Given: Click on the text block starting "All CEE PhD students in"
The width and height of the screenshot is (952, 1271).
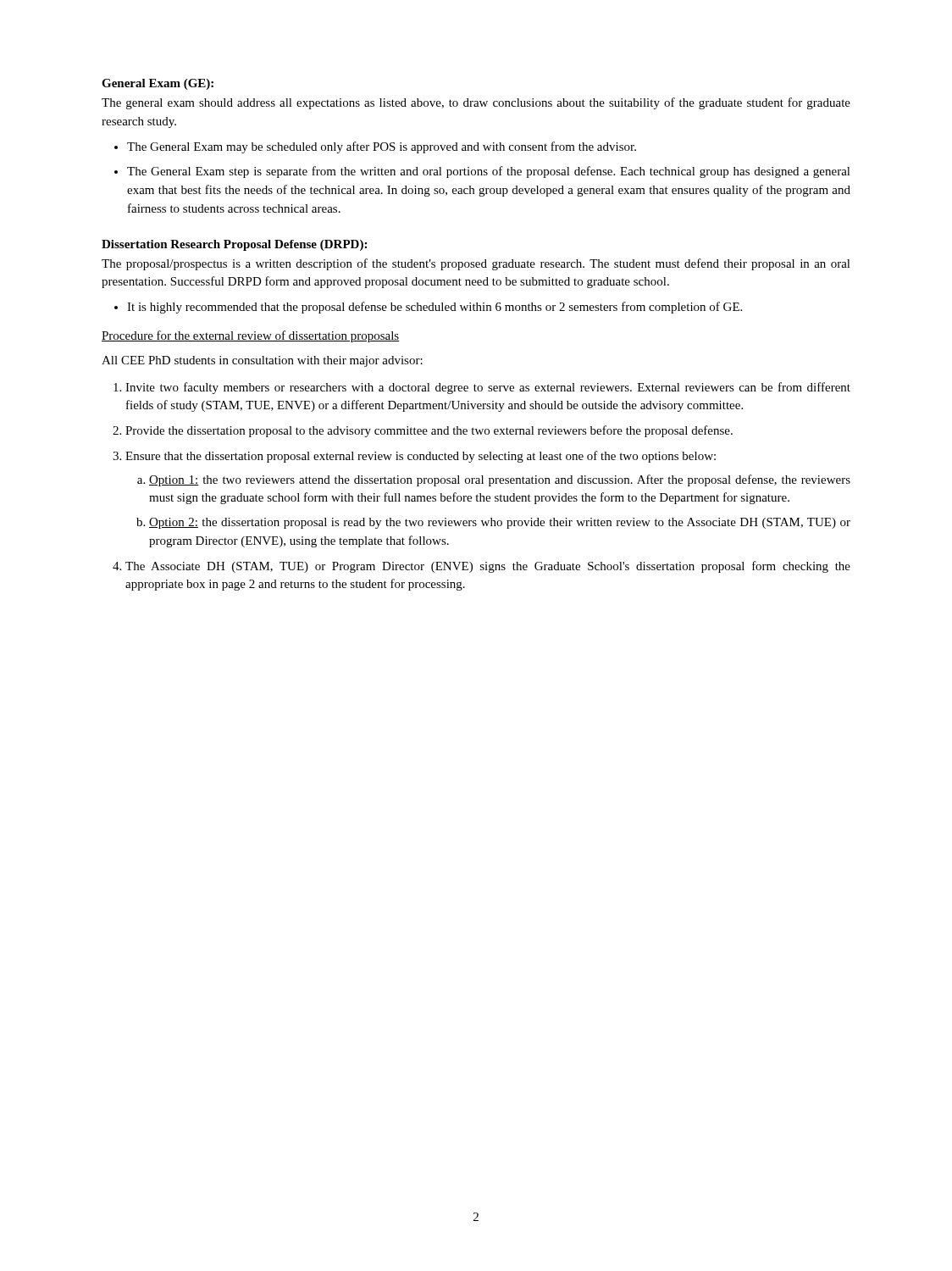Looking at the screenshot, I should [x=262, y=361].
